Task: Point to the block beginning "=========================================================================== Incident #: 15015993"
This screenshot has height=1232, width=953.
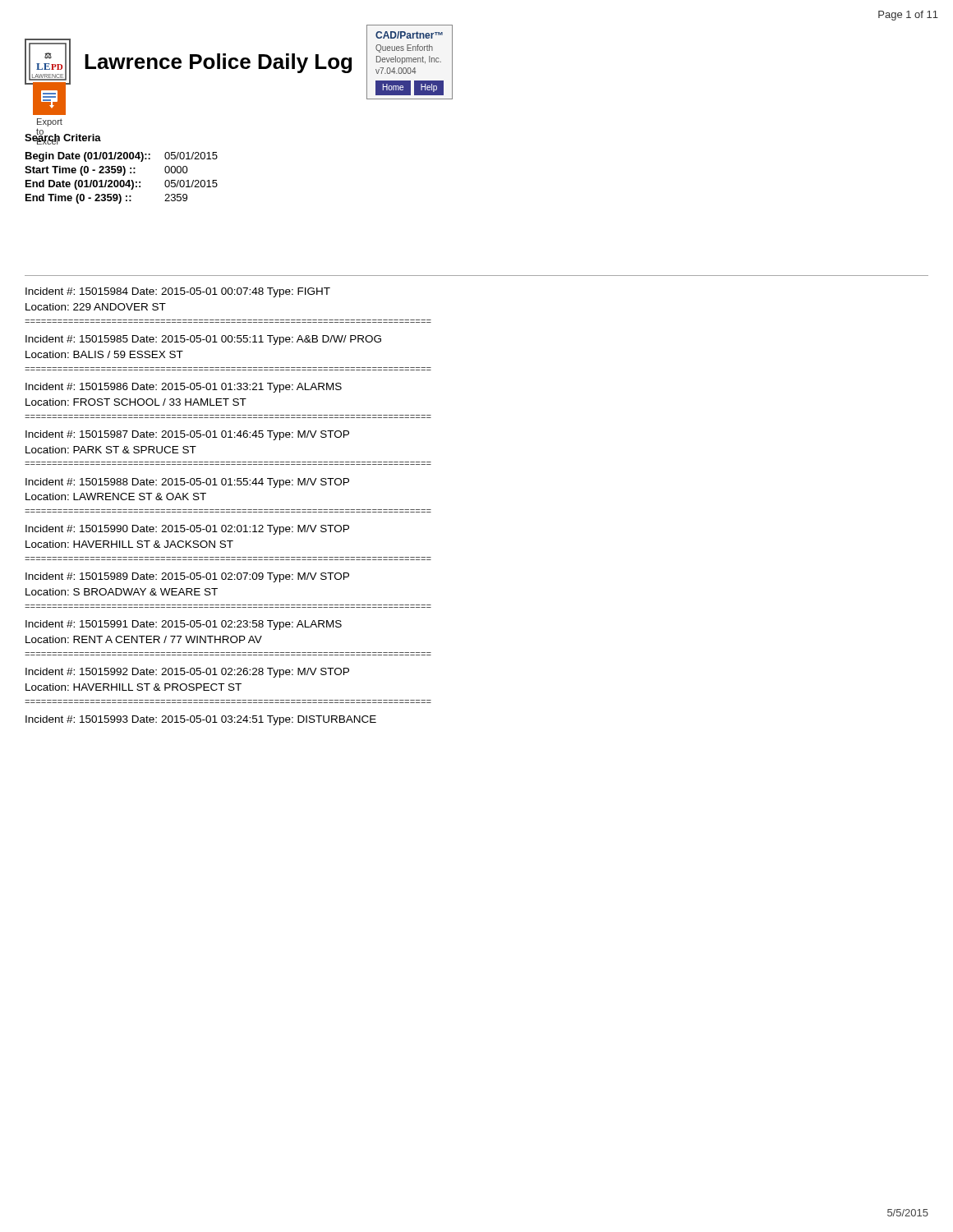Action: [x=201, y=720]
